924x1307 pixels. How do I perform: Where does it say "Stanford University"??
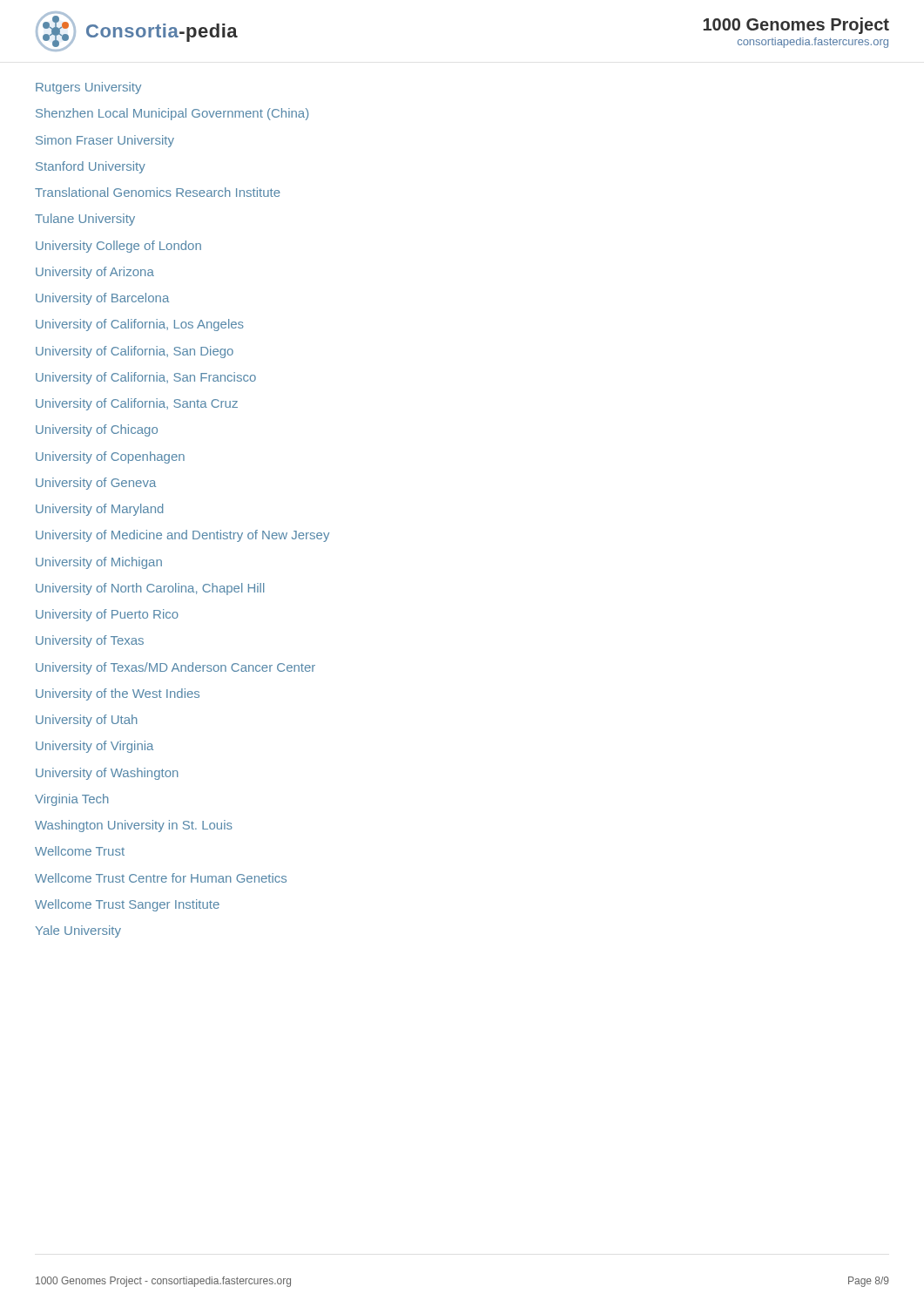(91, 167)
